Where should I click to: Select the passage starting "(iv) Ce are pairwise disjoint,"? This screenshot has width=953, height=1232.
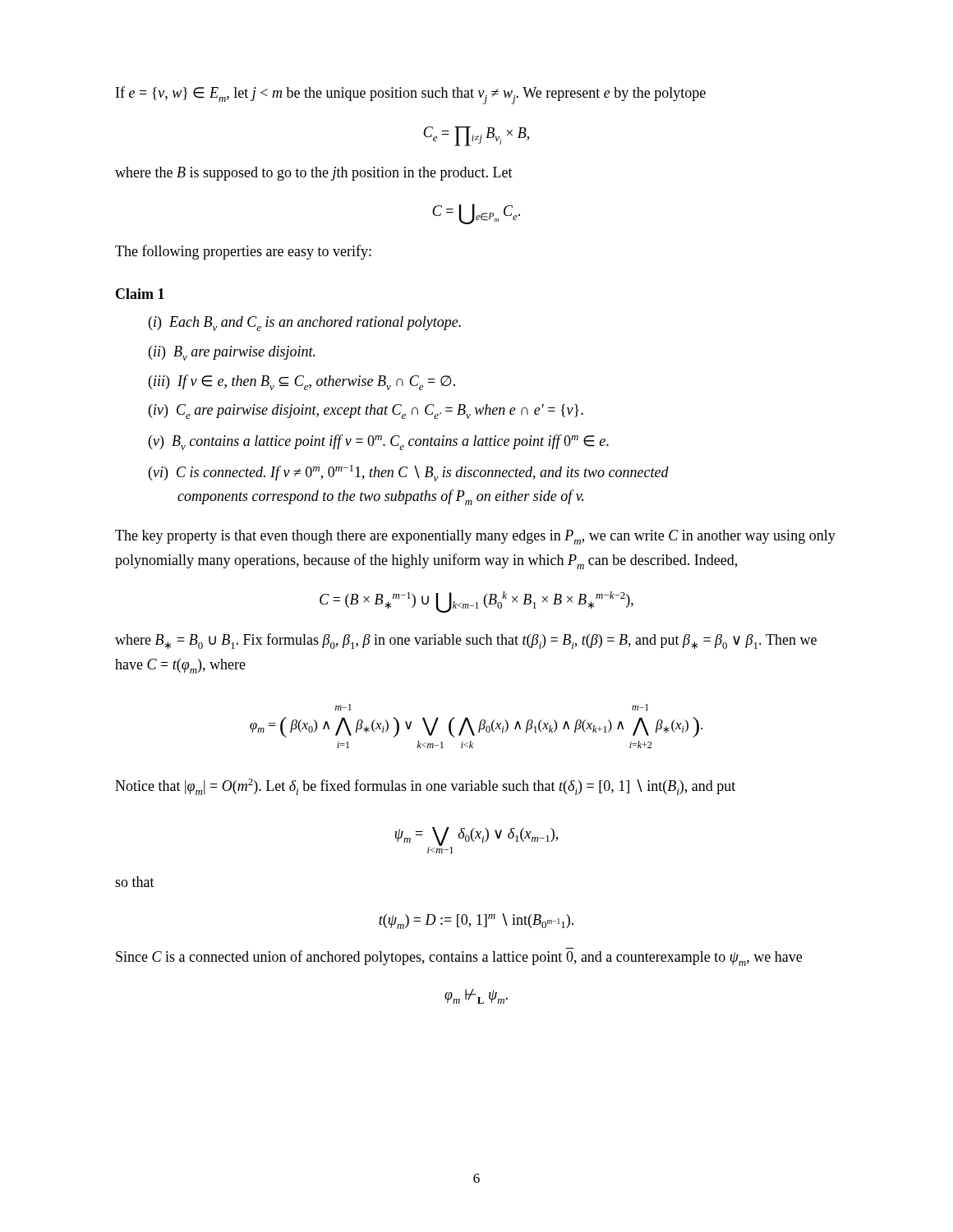tap(366, 412)
